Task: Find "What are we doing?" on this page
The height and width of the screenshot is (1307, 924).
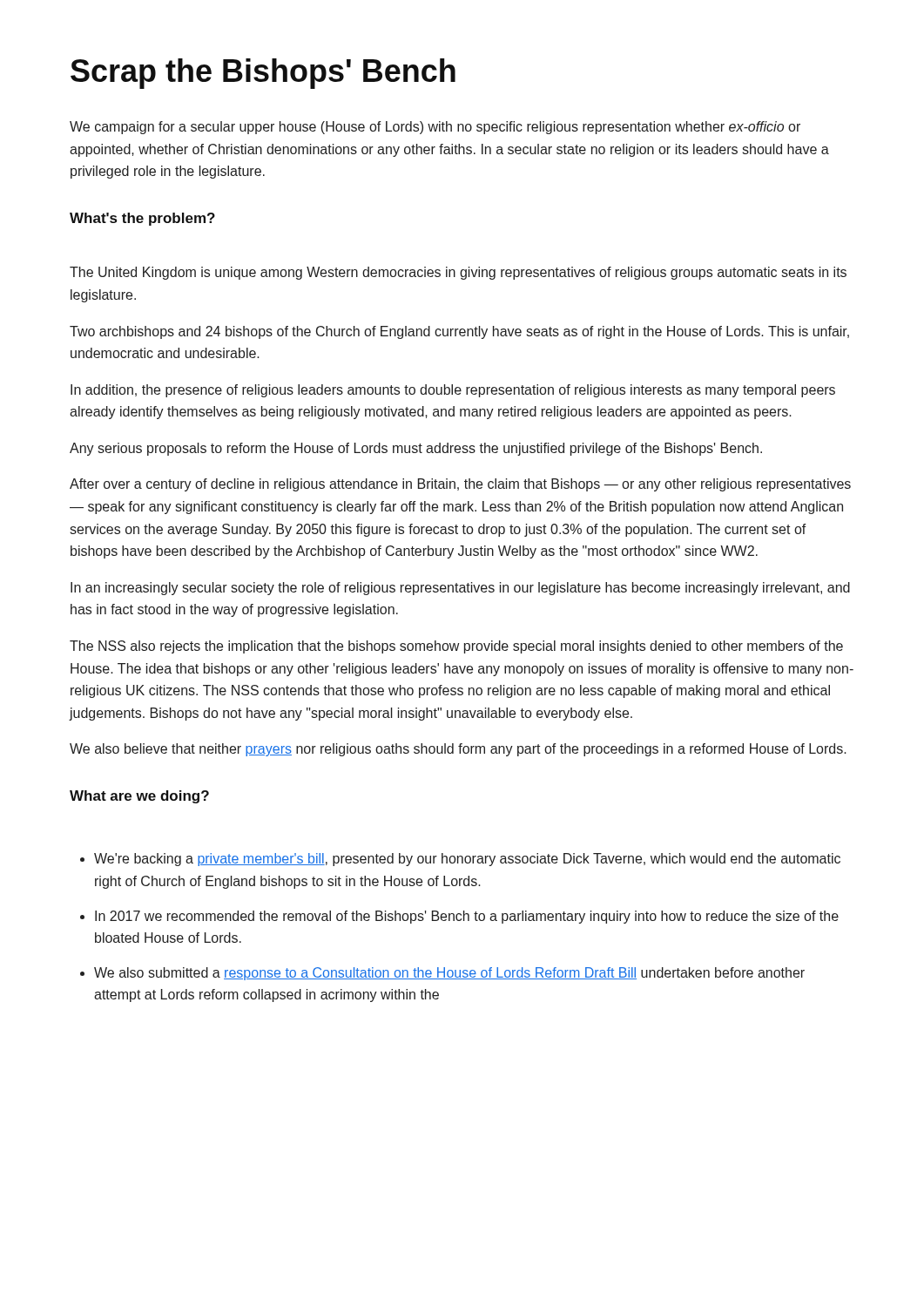Action: point(140,796)
